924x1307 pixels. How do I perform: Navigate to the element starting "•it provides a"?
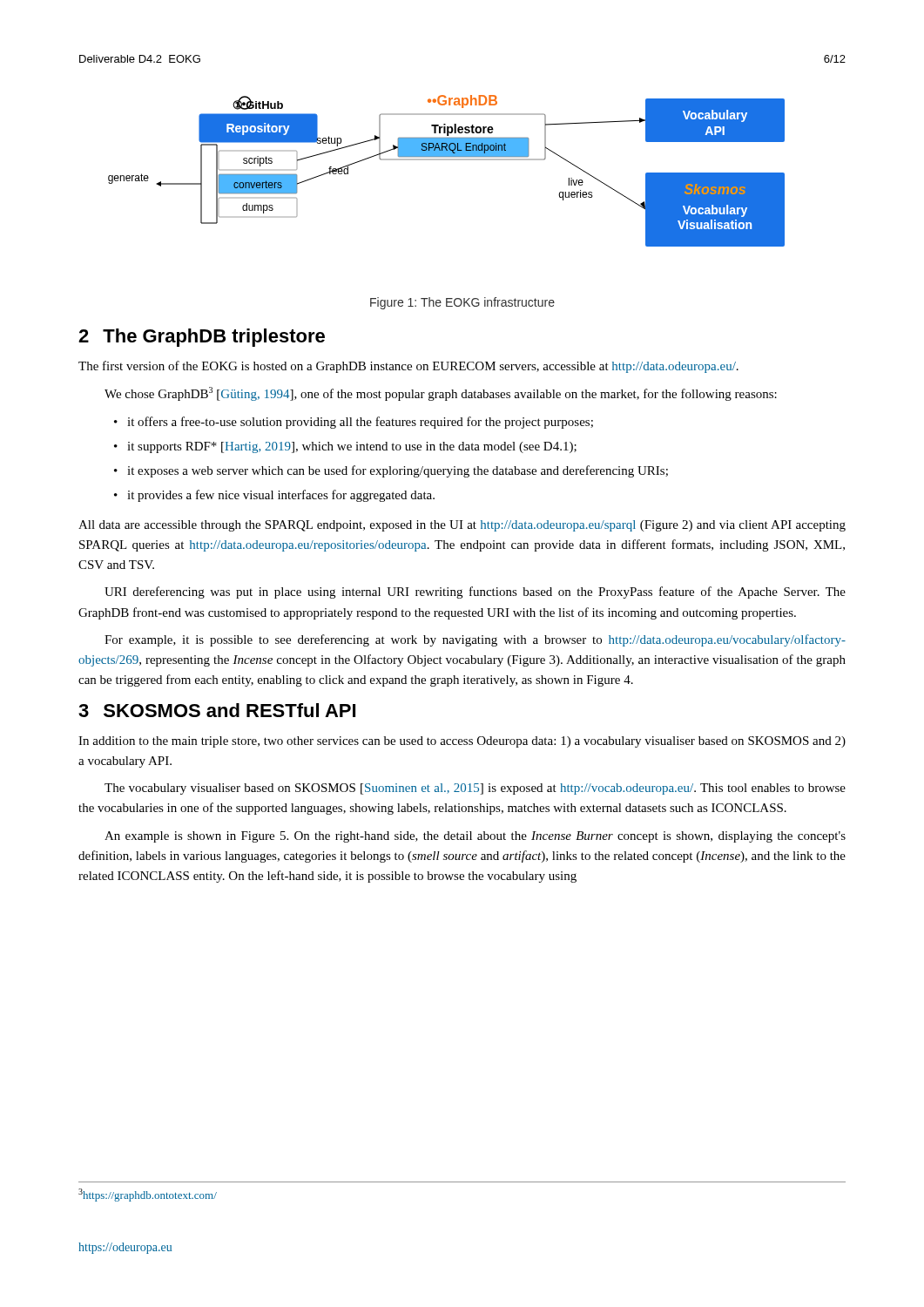point(274,496)
